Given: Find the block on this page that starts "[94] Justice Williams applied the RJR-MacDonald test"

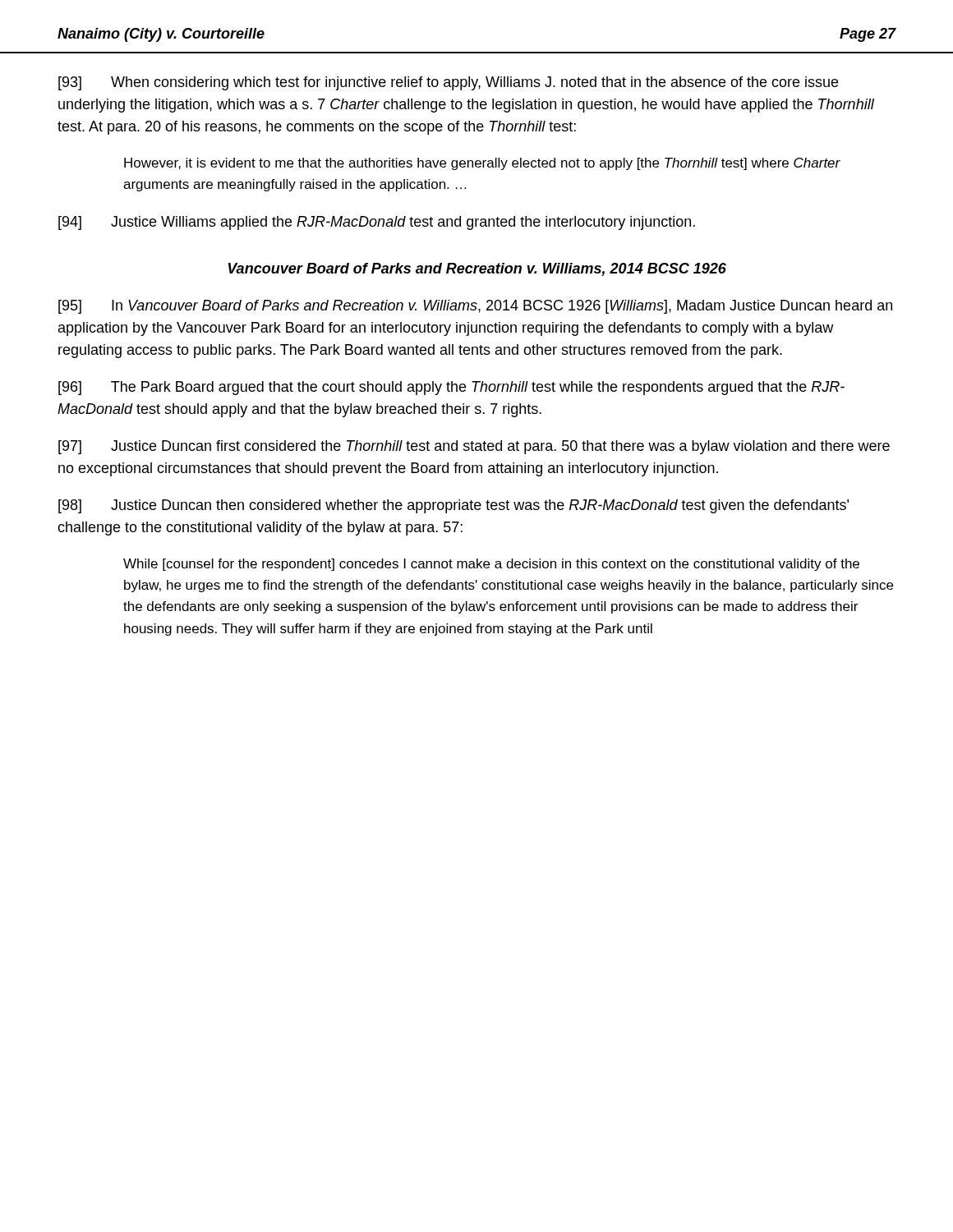Looking at the screenshot, I should tap(377, 222).
